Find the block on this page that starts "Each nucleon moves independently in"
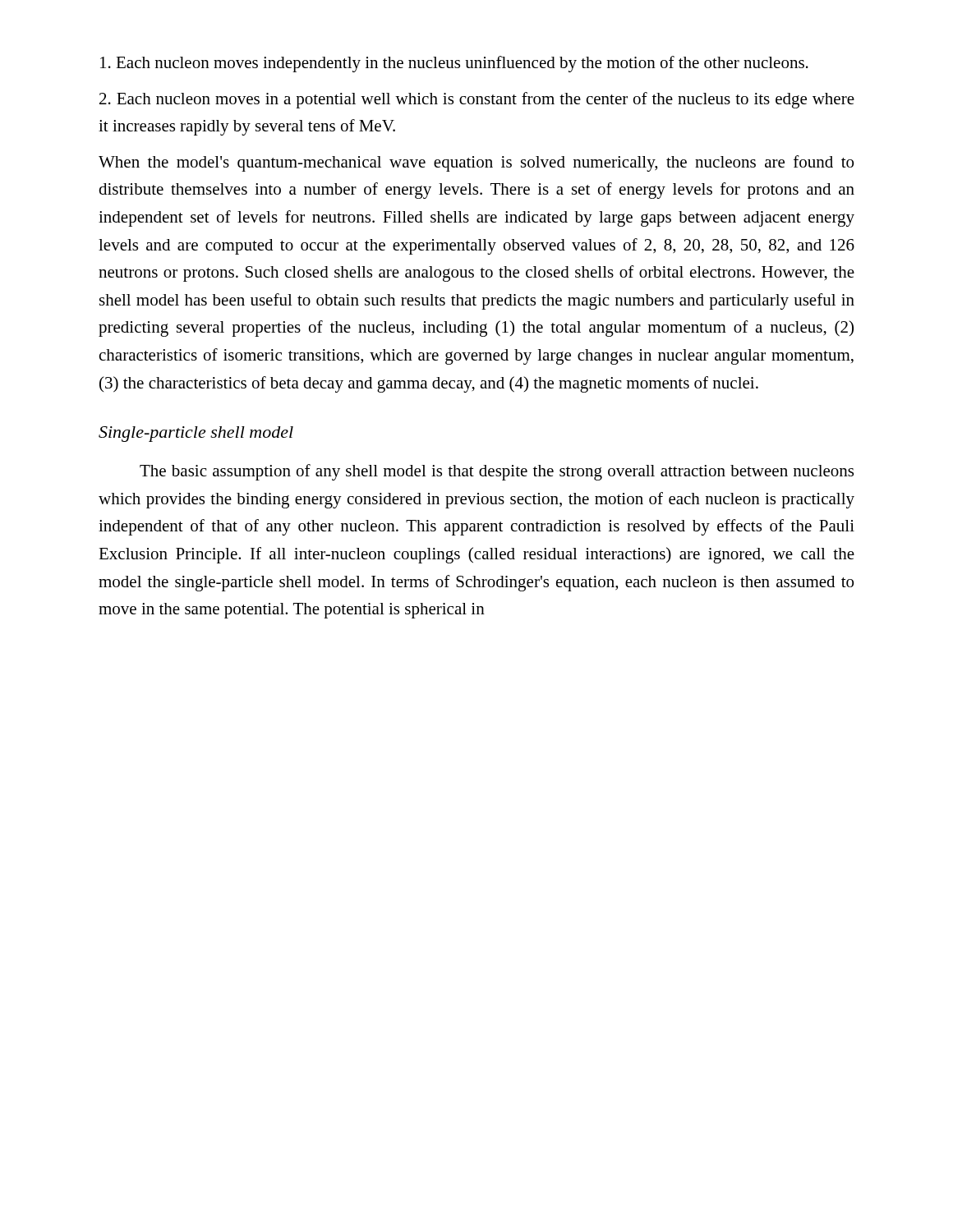This screenshot has height=1232, width=953. point(454,62)
